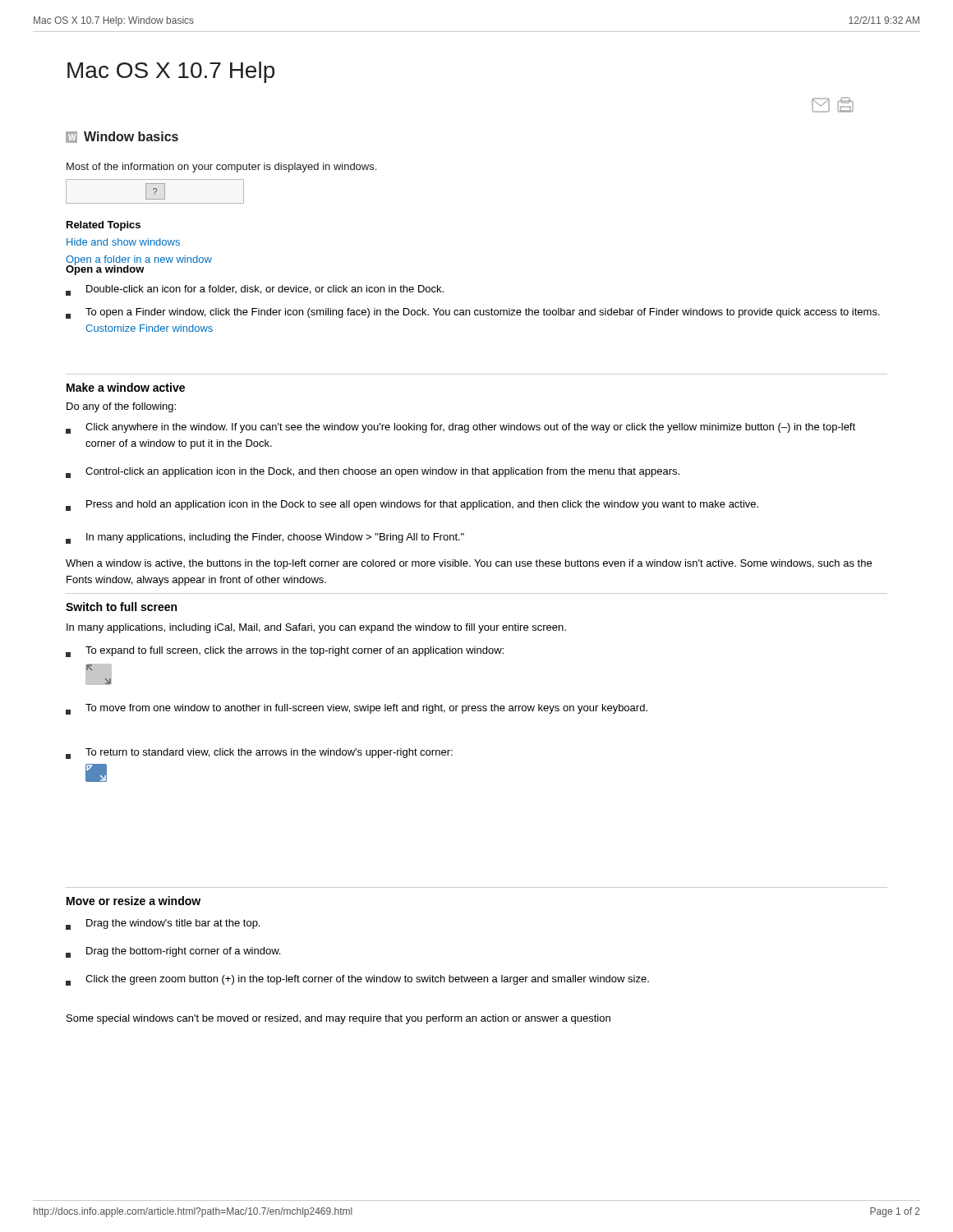Point to "Make a window active"
The width and height of the screenshot is (953, 1232).
[476, 384]
